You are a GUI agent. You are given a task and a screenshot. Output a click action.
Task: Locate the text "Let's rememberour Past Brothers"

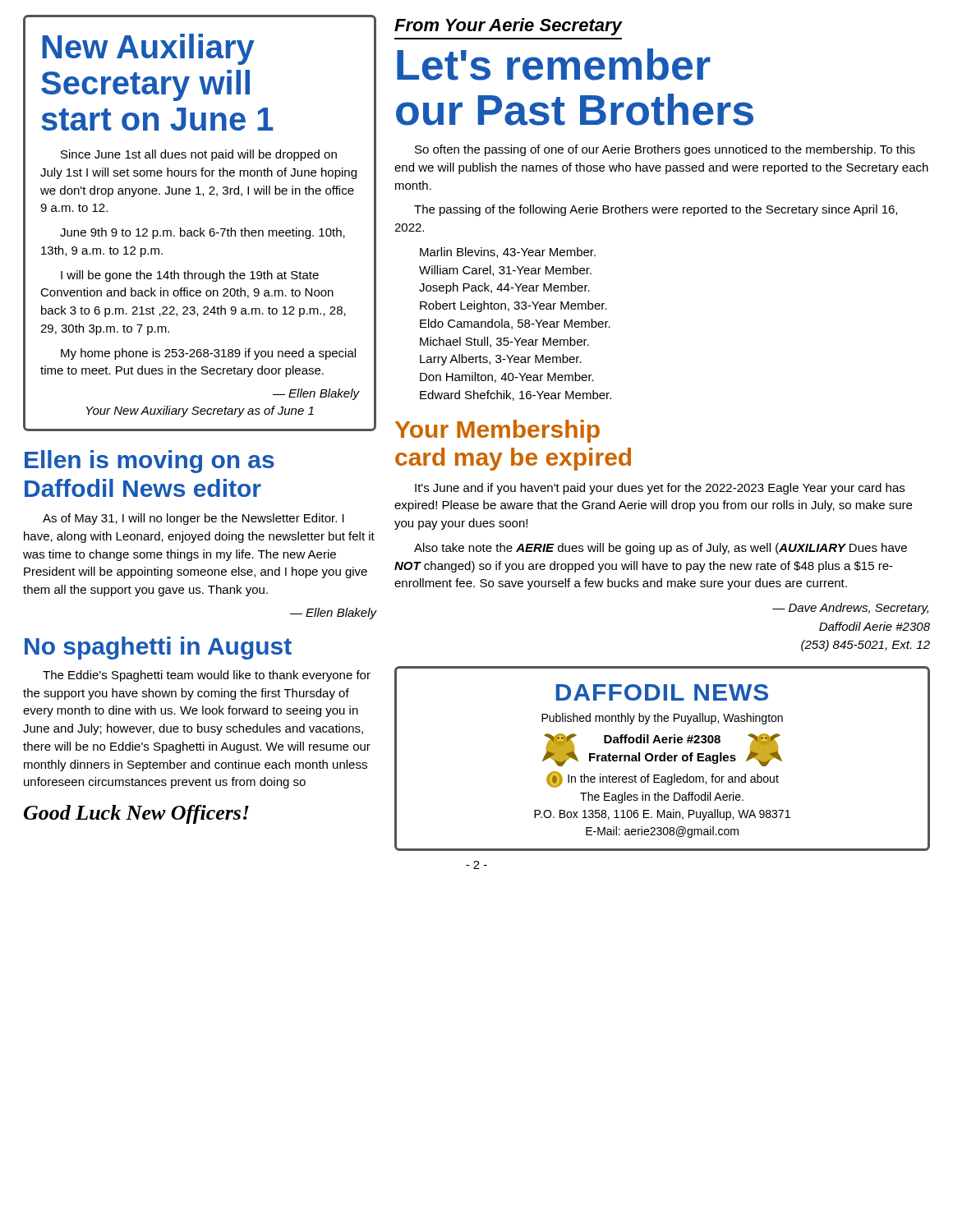(662, 88)
